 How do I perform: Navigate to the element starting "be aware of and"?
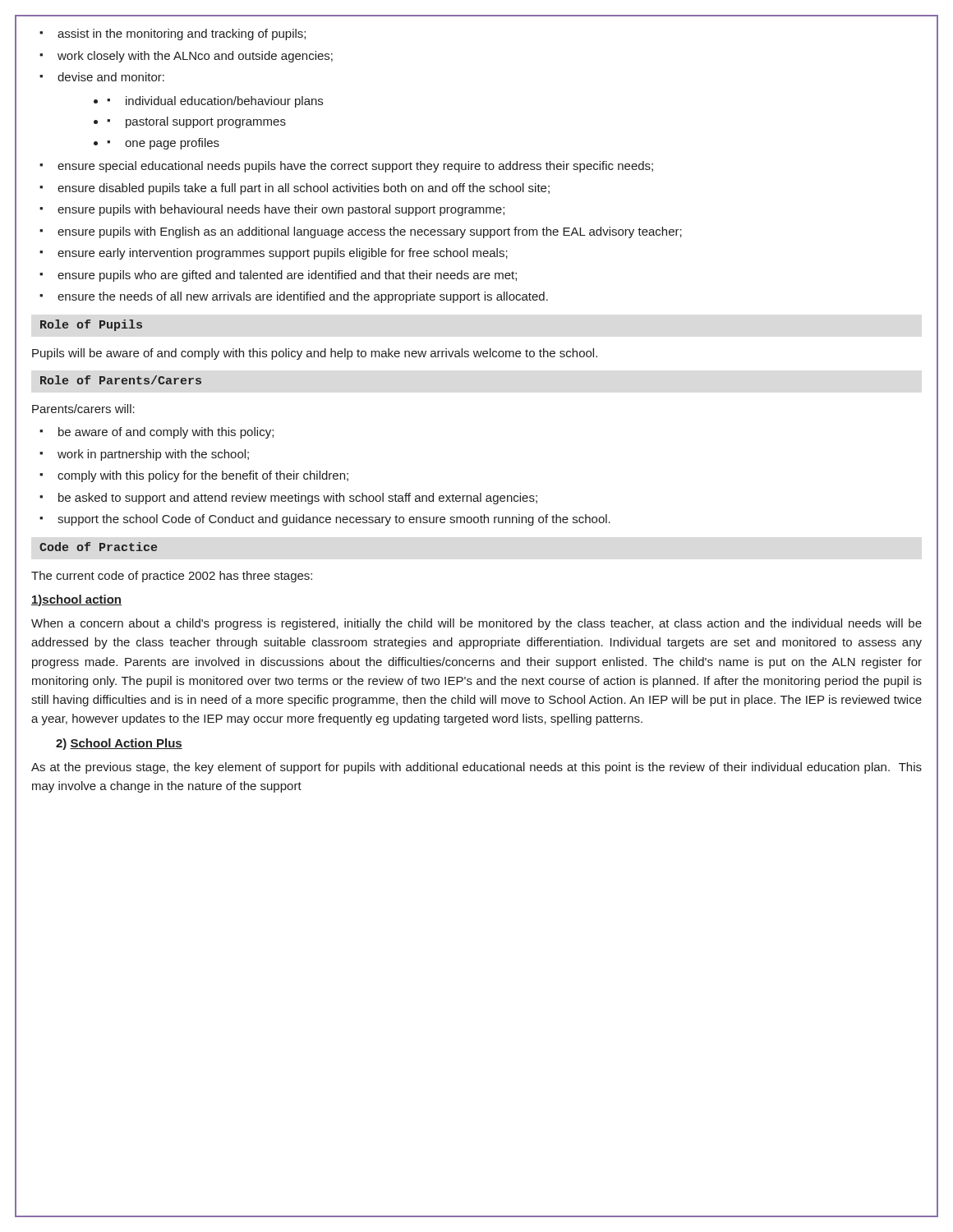157,433
